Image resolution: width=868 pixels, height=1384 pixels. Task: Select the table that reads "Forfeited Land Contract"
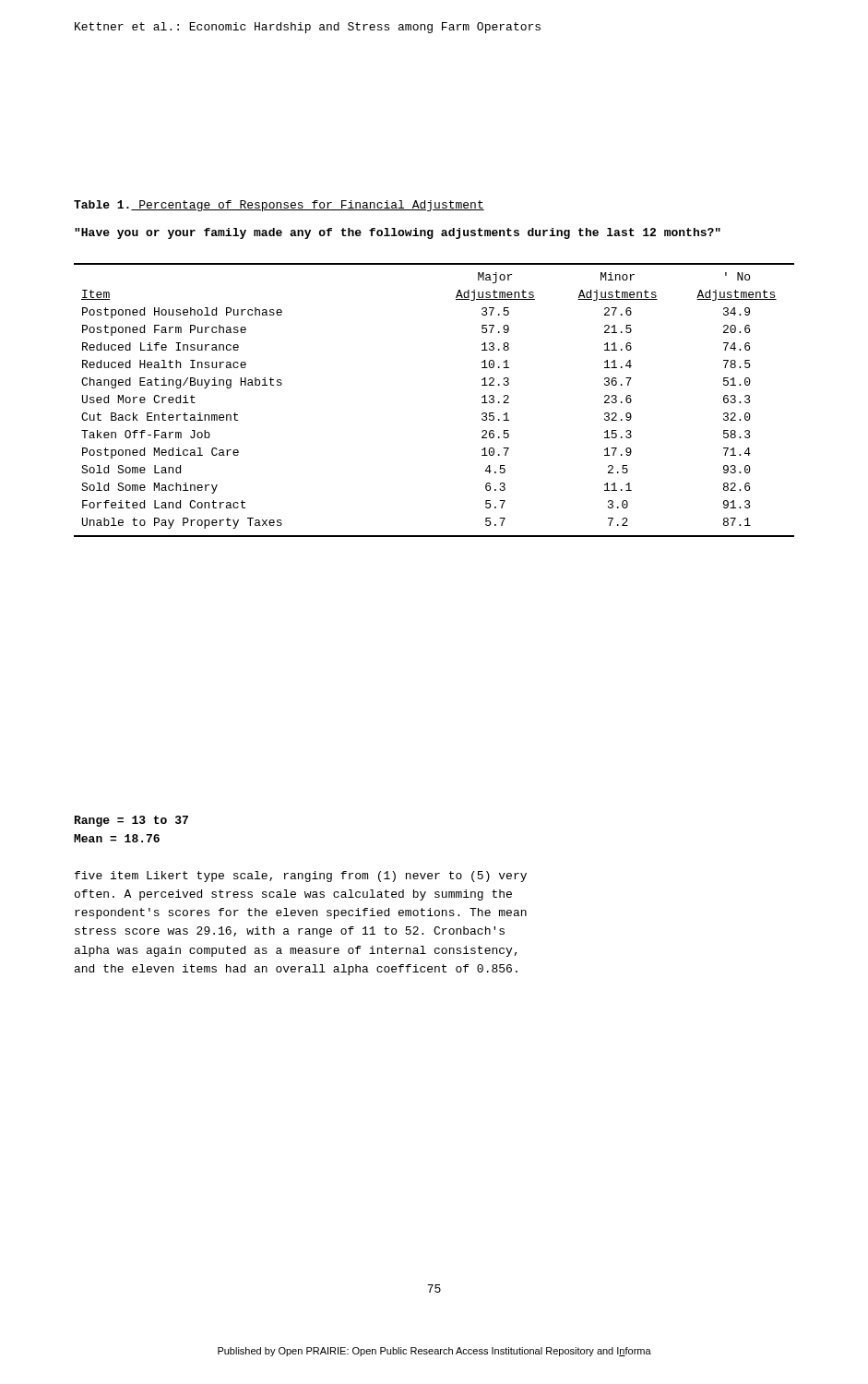pos(434,400)
